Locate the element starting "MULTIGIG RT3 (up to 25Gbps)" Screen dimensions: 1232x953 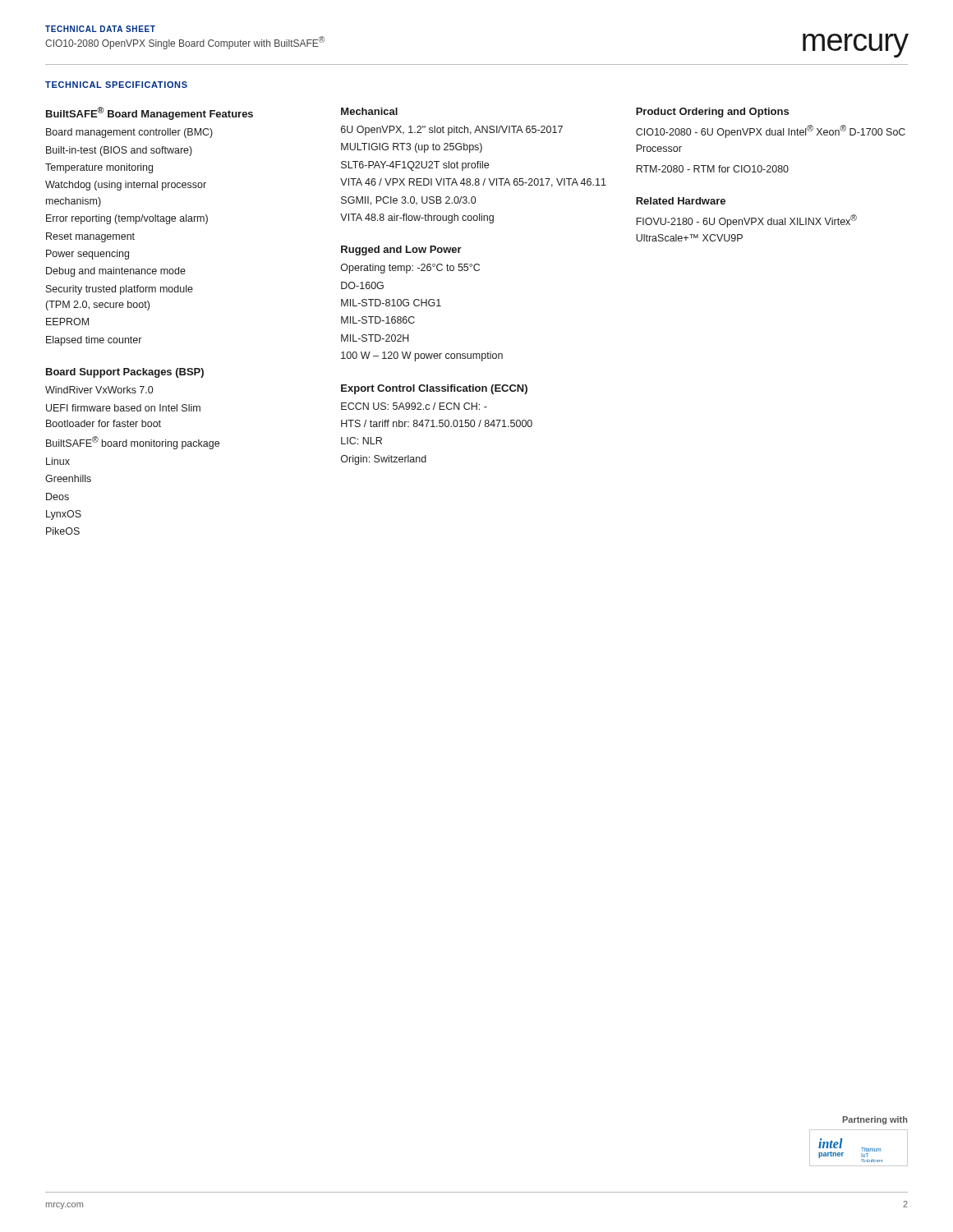[x=412, y=147]
